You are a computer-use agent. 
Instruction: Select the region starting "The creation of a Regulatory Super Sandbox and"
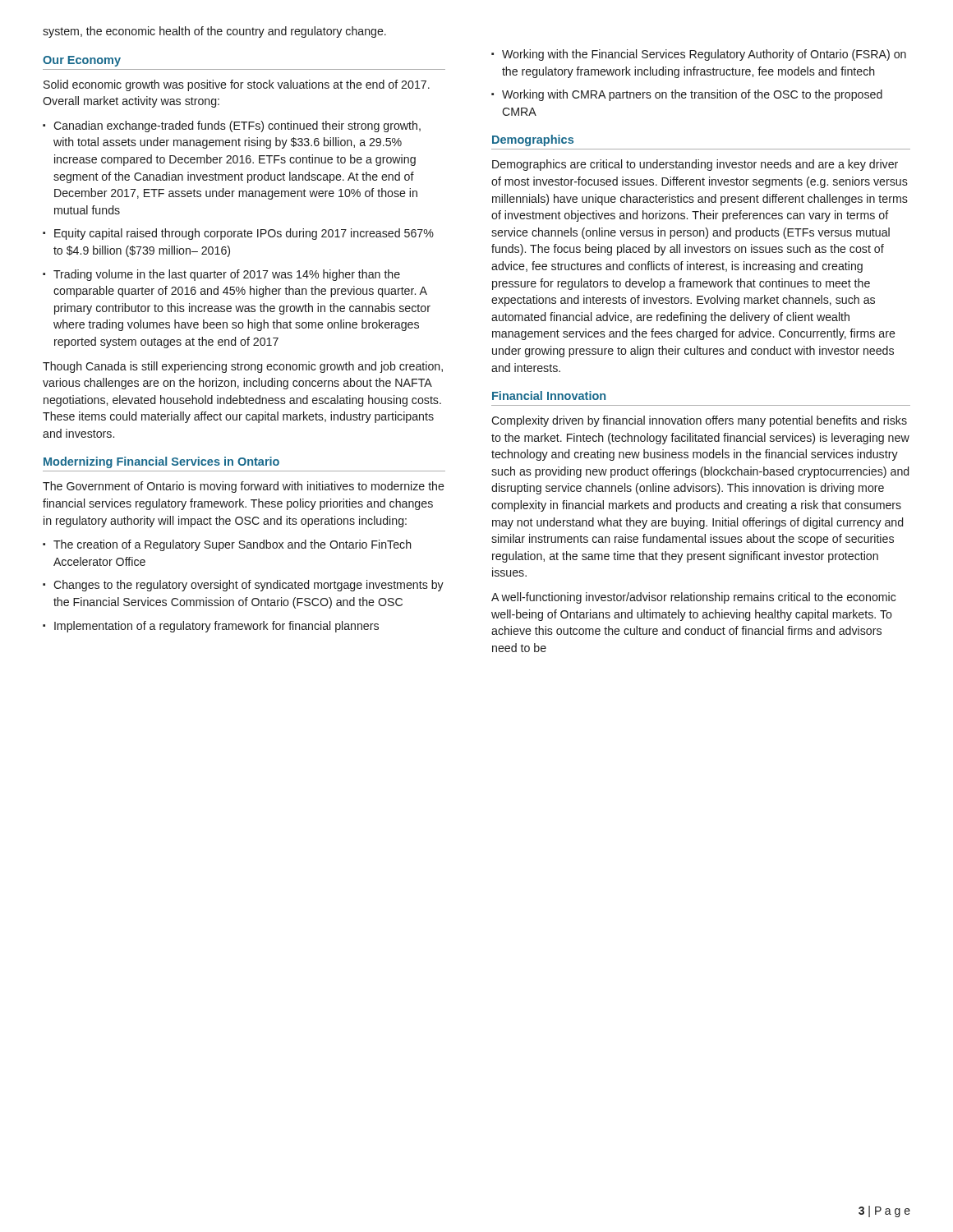(232, 553)
